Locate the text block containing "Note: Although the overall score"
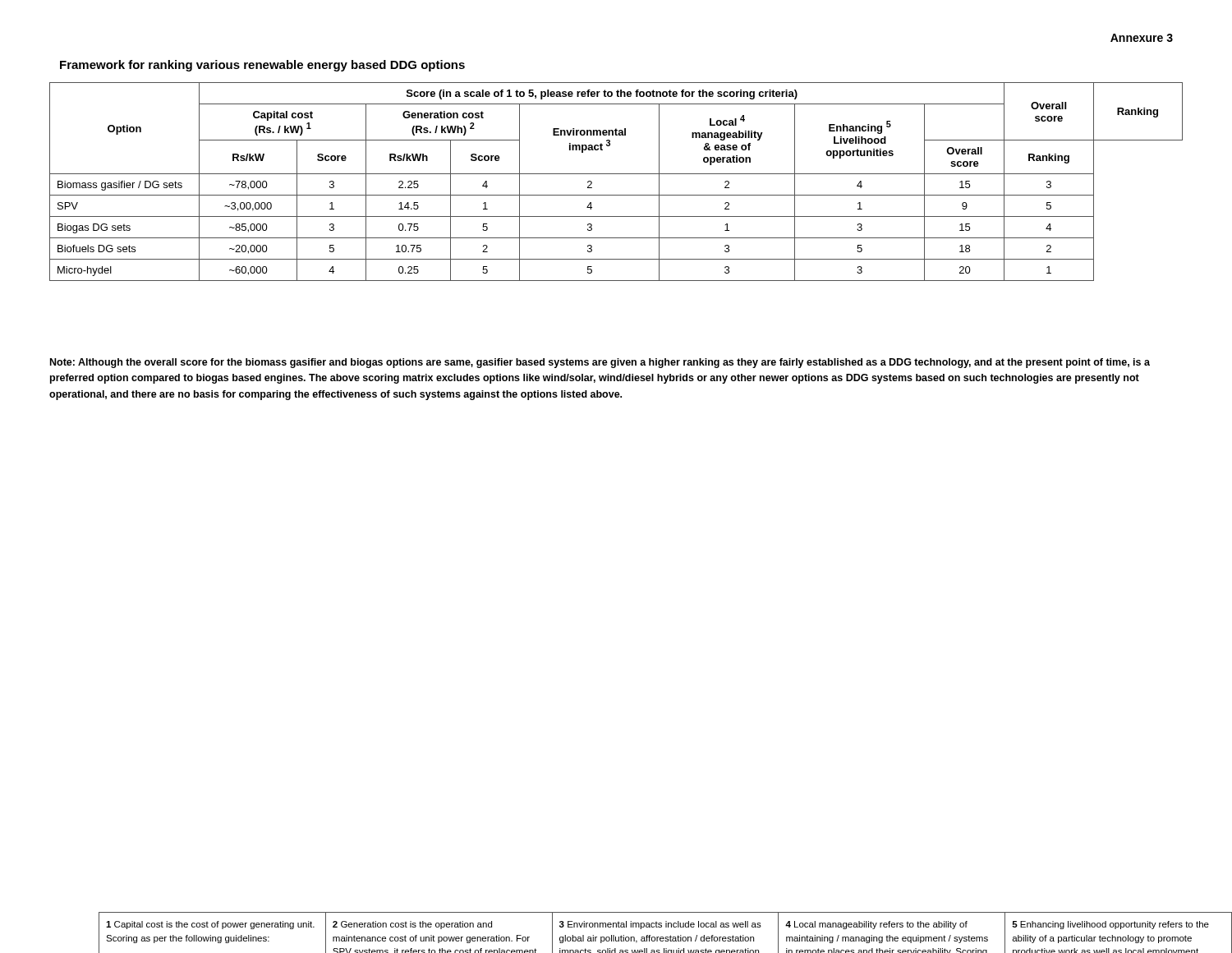1232x953 pixels. click(600, 378)
